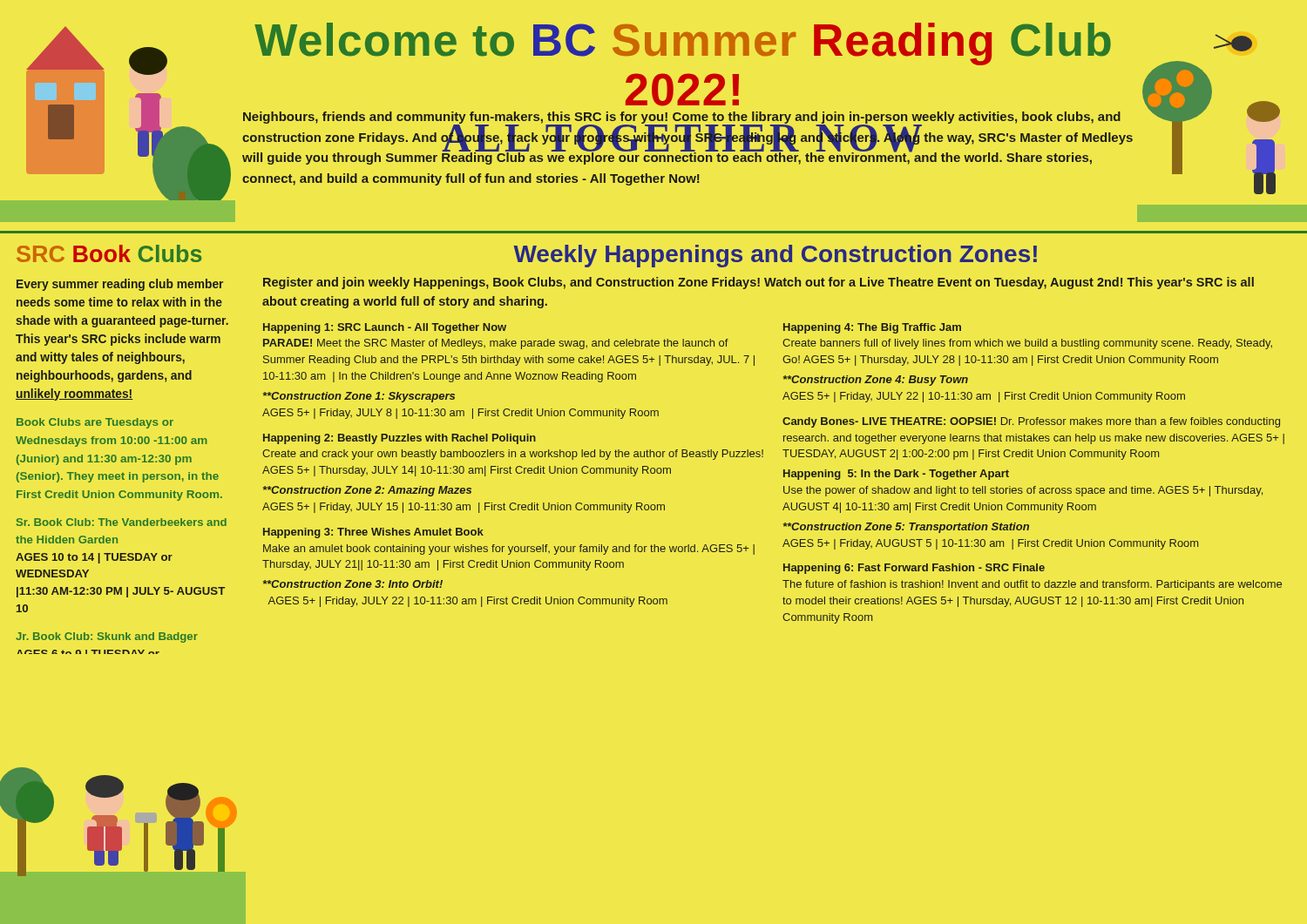The image size is (1307, 924).
Task: Locate the text block with the text "Happening 1: SRC Launch"
Action: [516, 352]
